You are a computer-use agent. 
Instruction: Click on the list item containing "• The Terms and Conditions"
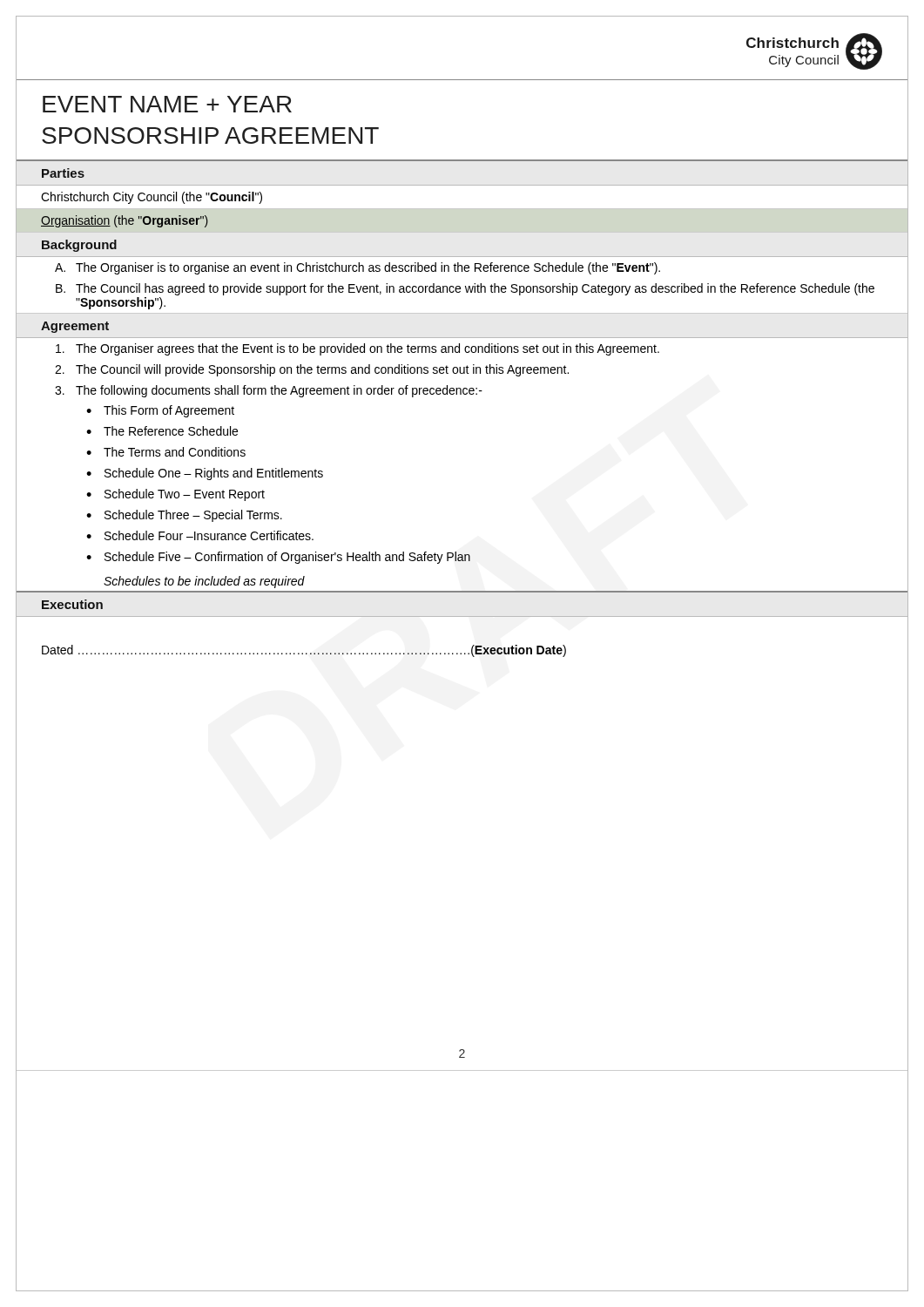click(x=166, y=453)
